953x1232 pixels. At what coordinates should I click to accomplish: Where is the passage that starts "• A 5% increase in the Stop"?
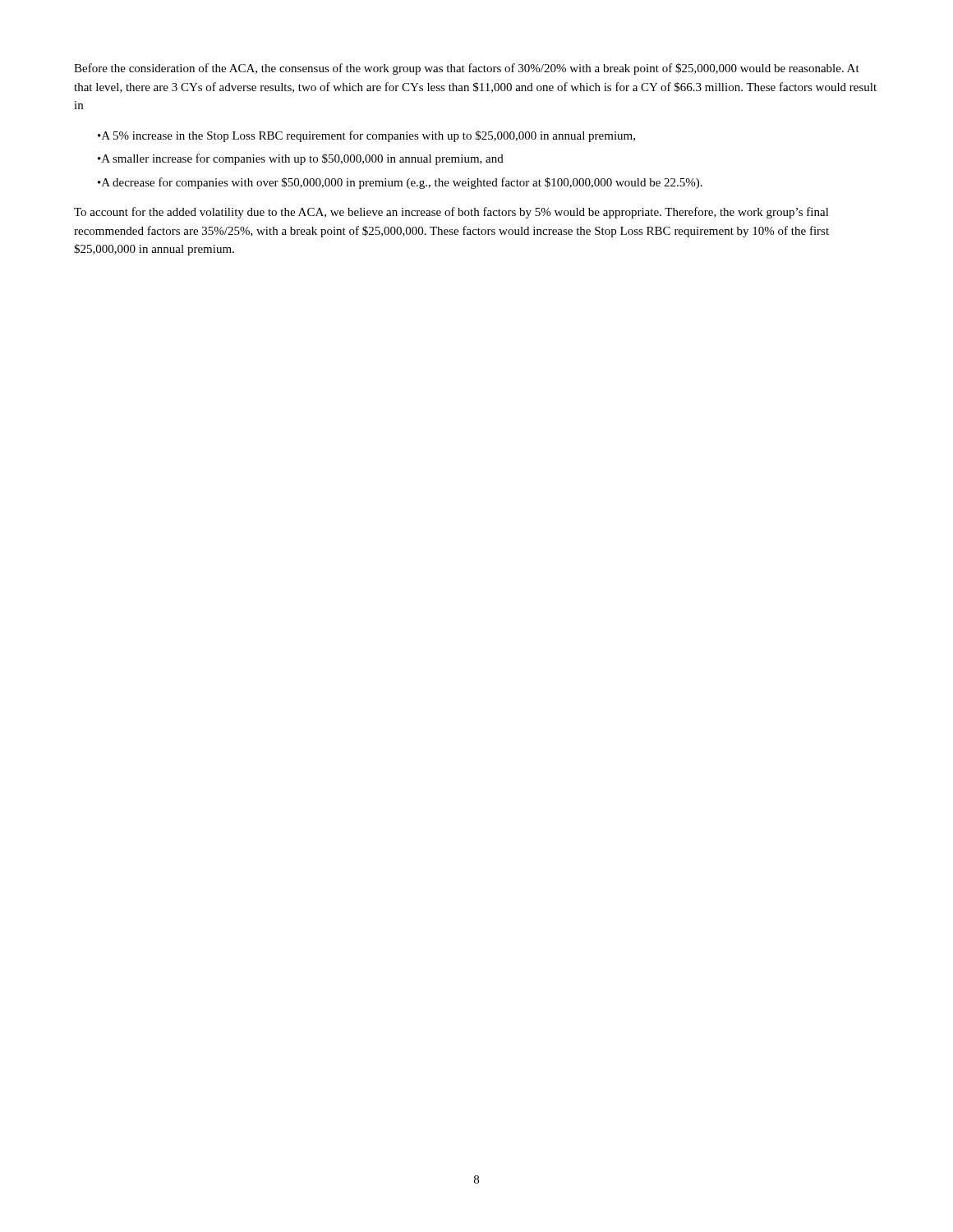(x=476, y=135)
